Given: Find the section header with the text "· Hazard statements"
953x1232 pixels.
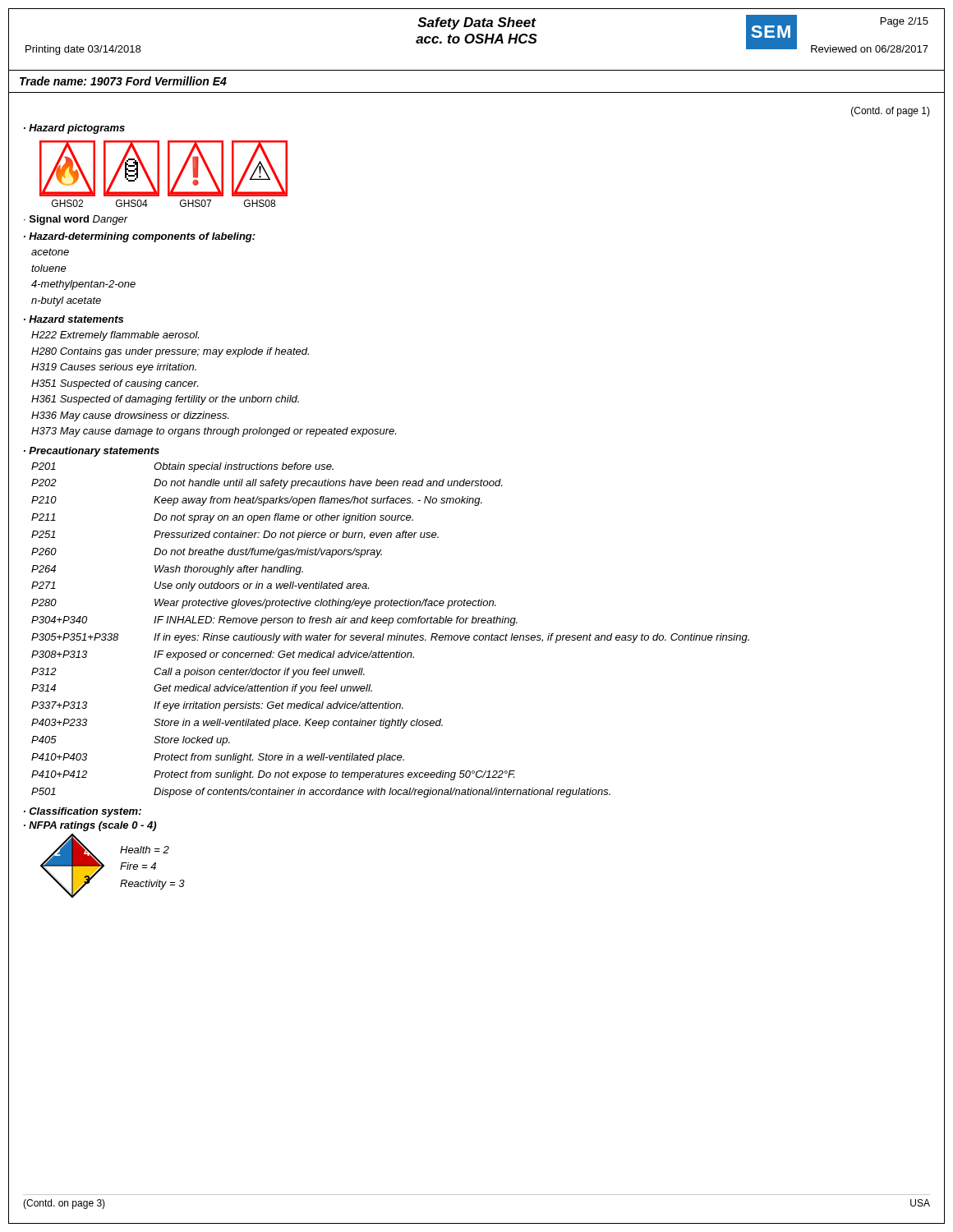Looking at the screenshot, I should tap(73, 319).
